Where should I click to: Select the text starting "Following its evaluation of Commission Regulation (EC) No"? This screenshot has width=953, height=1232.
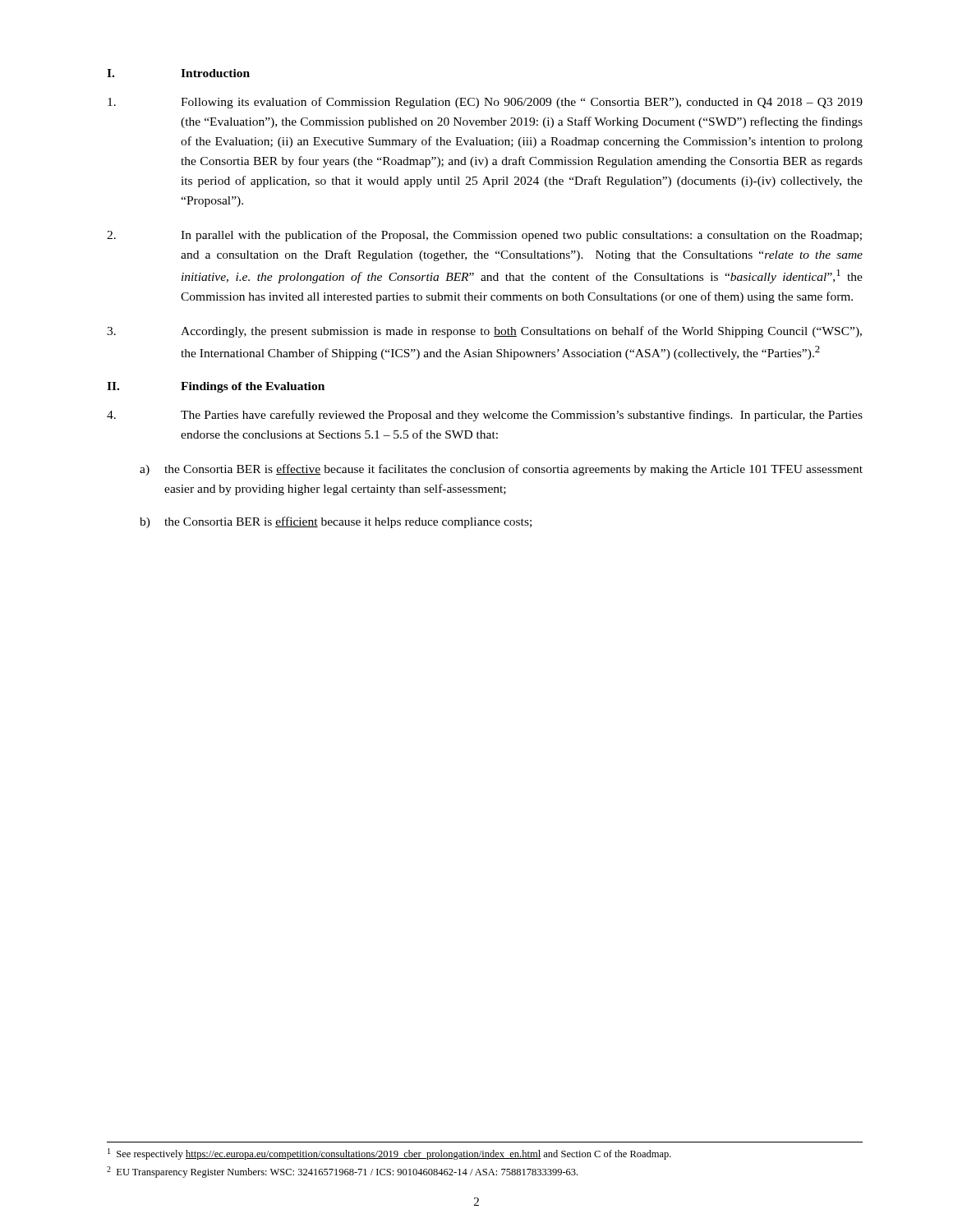(x=485, y=151)
